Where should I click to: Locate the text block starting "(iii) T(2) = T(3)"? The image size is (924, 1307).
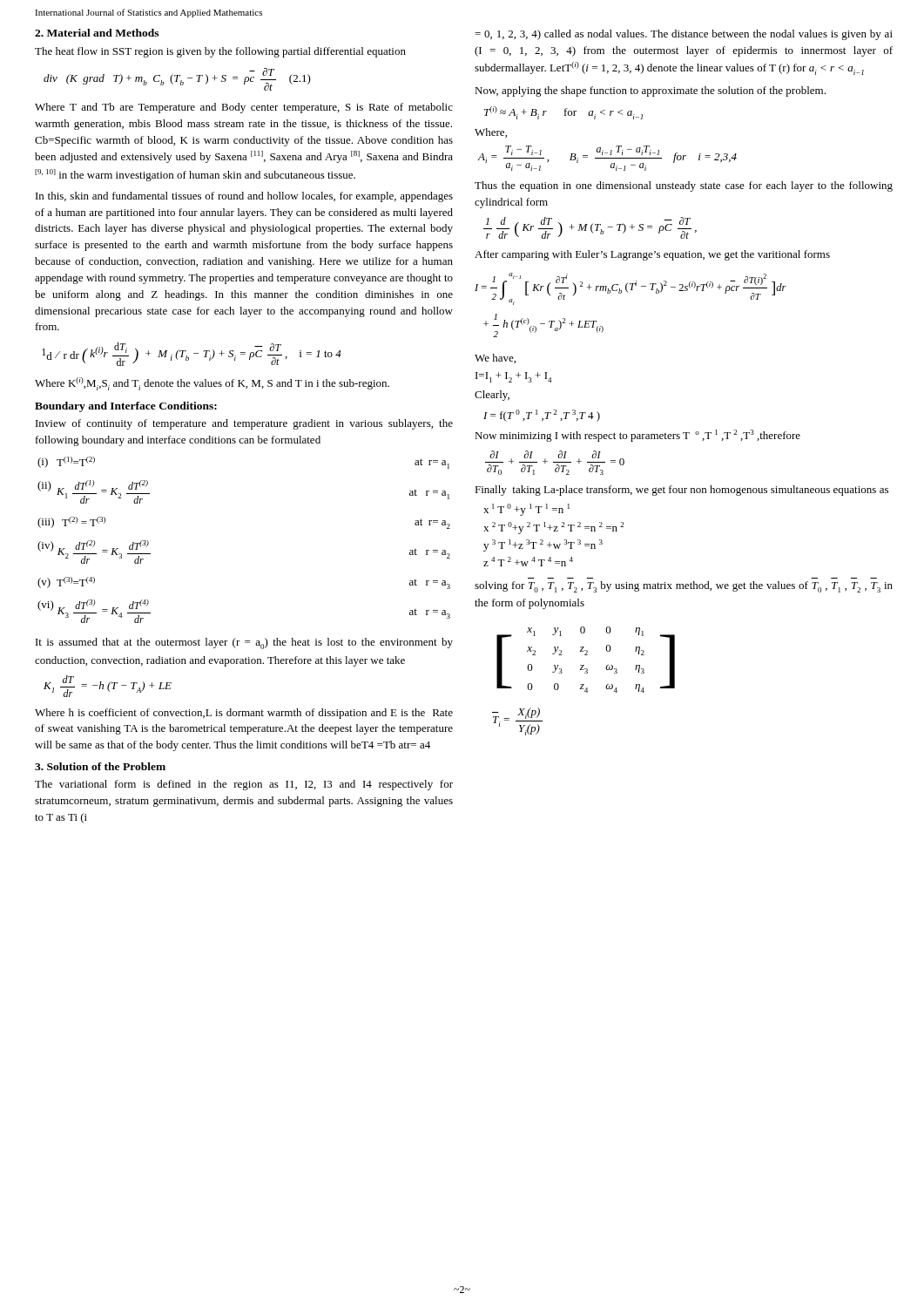point(69,521)
